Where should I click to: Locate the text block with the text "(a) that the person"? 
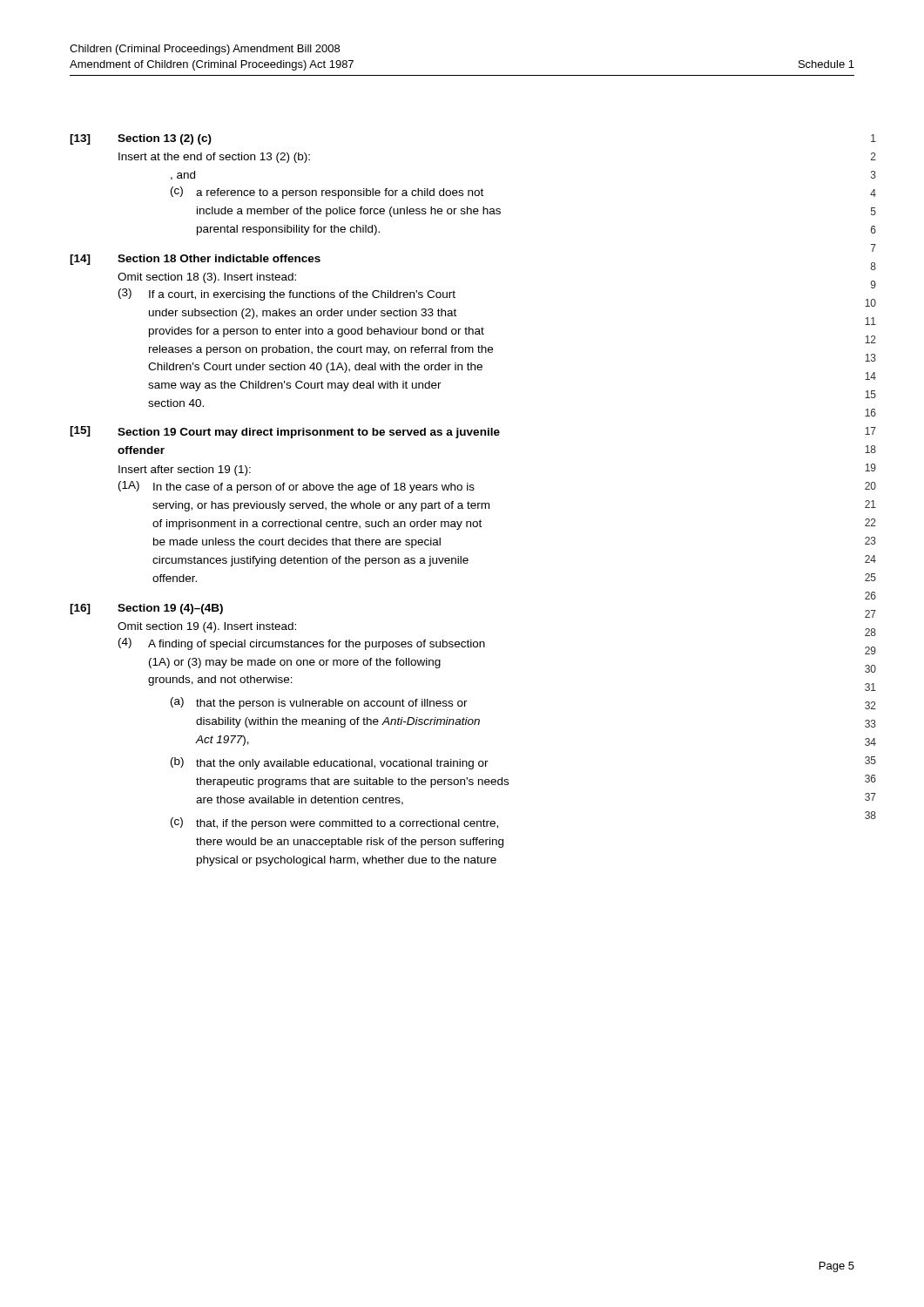coord(325,722)
